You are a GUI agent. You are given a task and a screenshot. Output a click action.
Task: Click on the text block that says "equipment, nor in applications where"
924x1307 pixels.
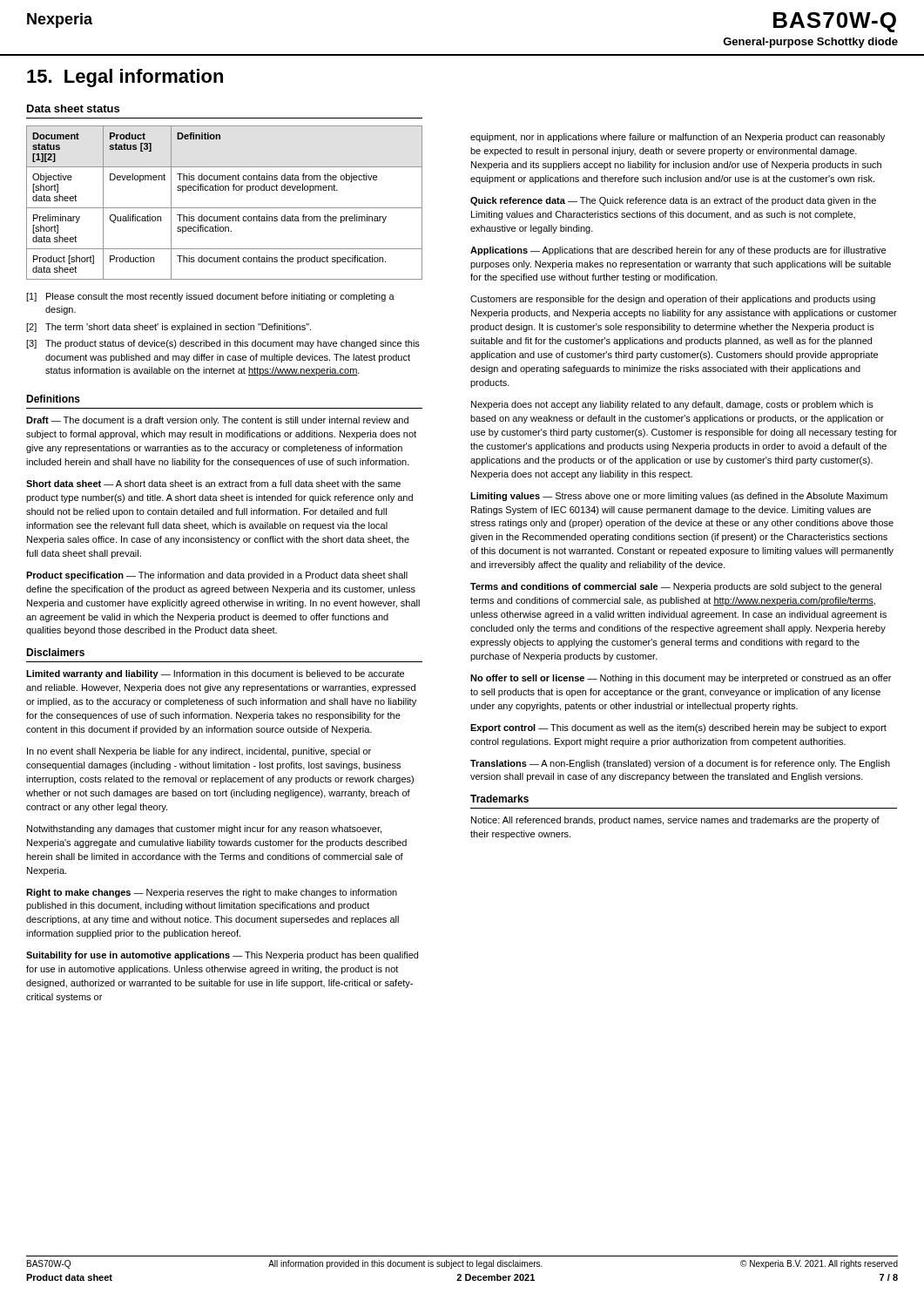tap(678, 158)
